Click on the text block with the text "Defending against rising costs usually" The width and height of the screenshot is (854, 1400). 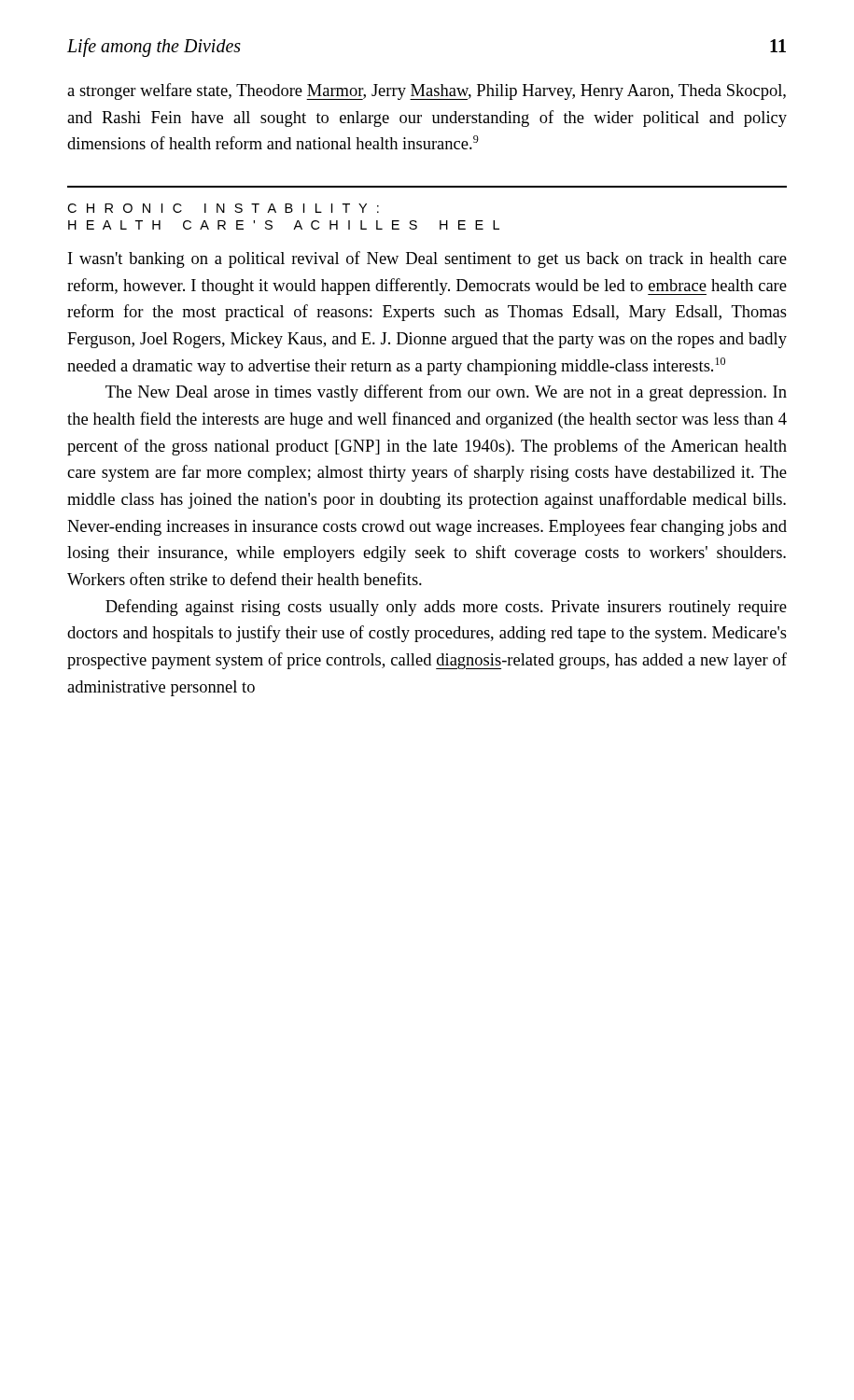[427, 647]
